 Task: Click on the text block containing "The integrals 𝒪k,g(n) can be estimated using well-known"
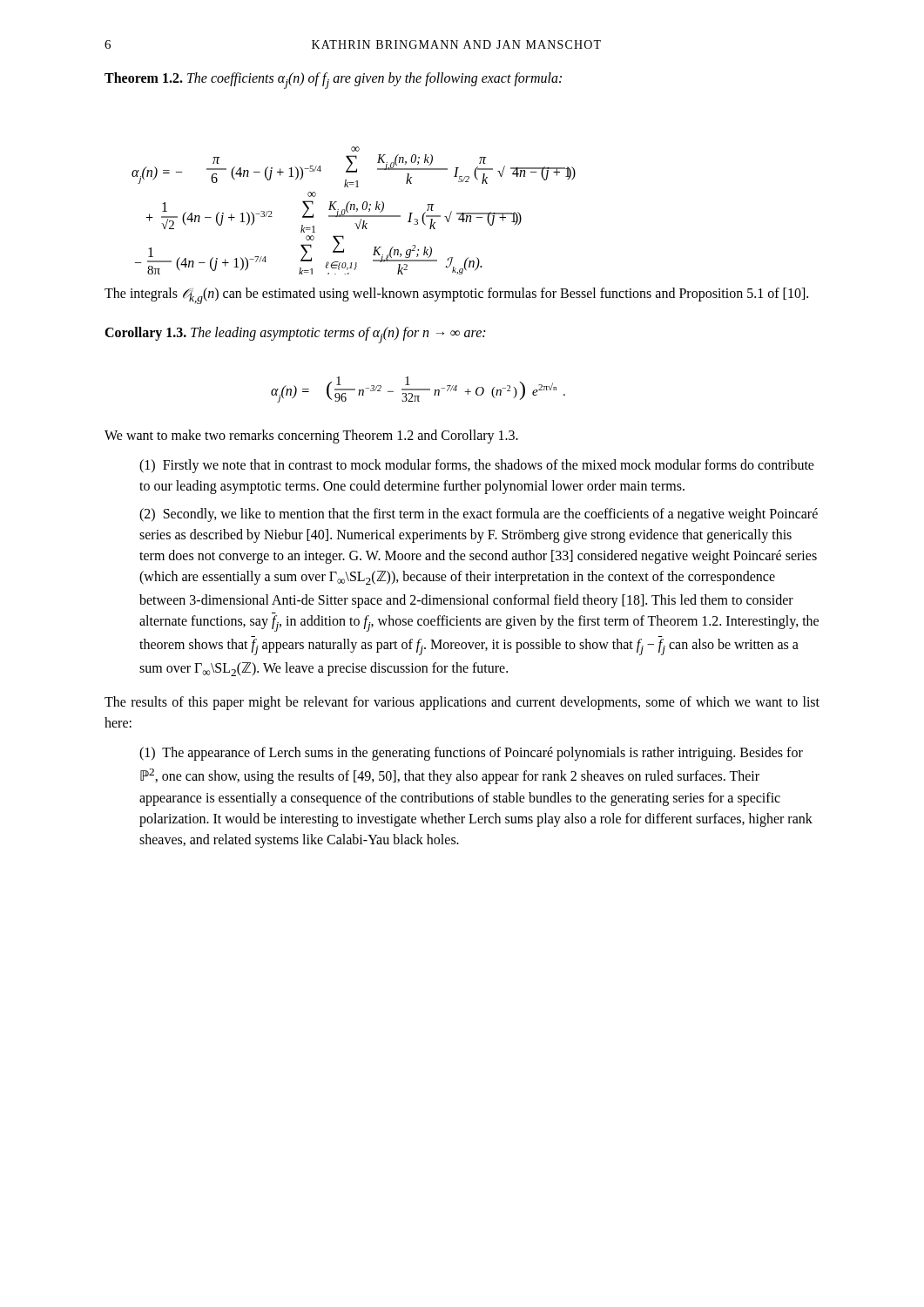(x=457, y=295)
